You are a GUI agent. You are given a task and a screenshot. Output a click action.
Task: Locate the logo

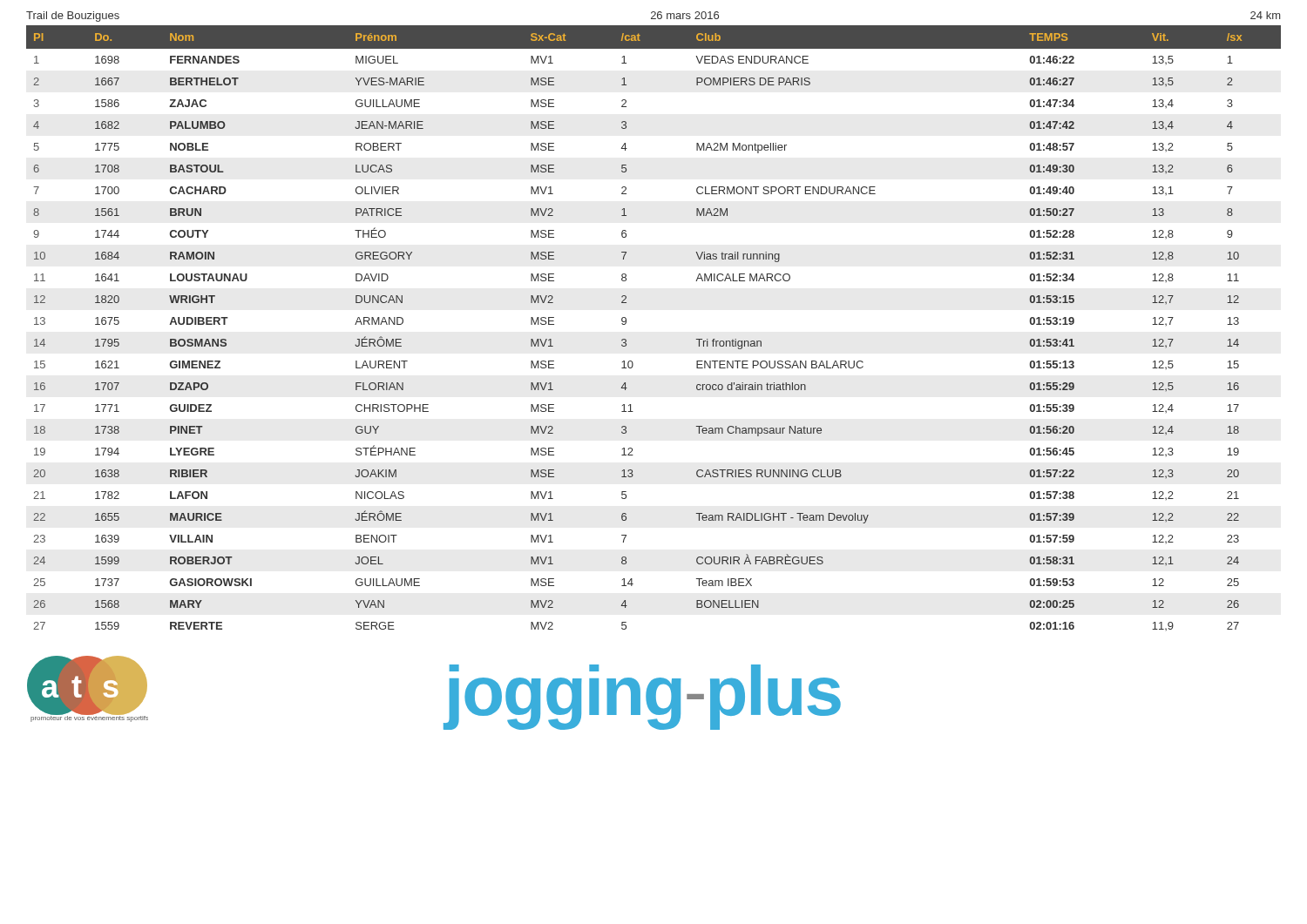pos(87,691)
